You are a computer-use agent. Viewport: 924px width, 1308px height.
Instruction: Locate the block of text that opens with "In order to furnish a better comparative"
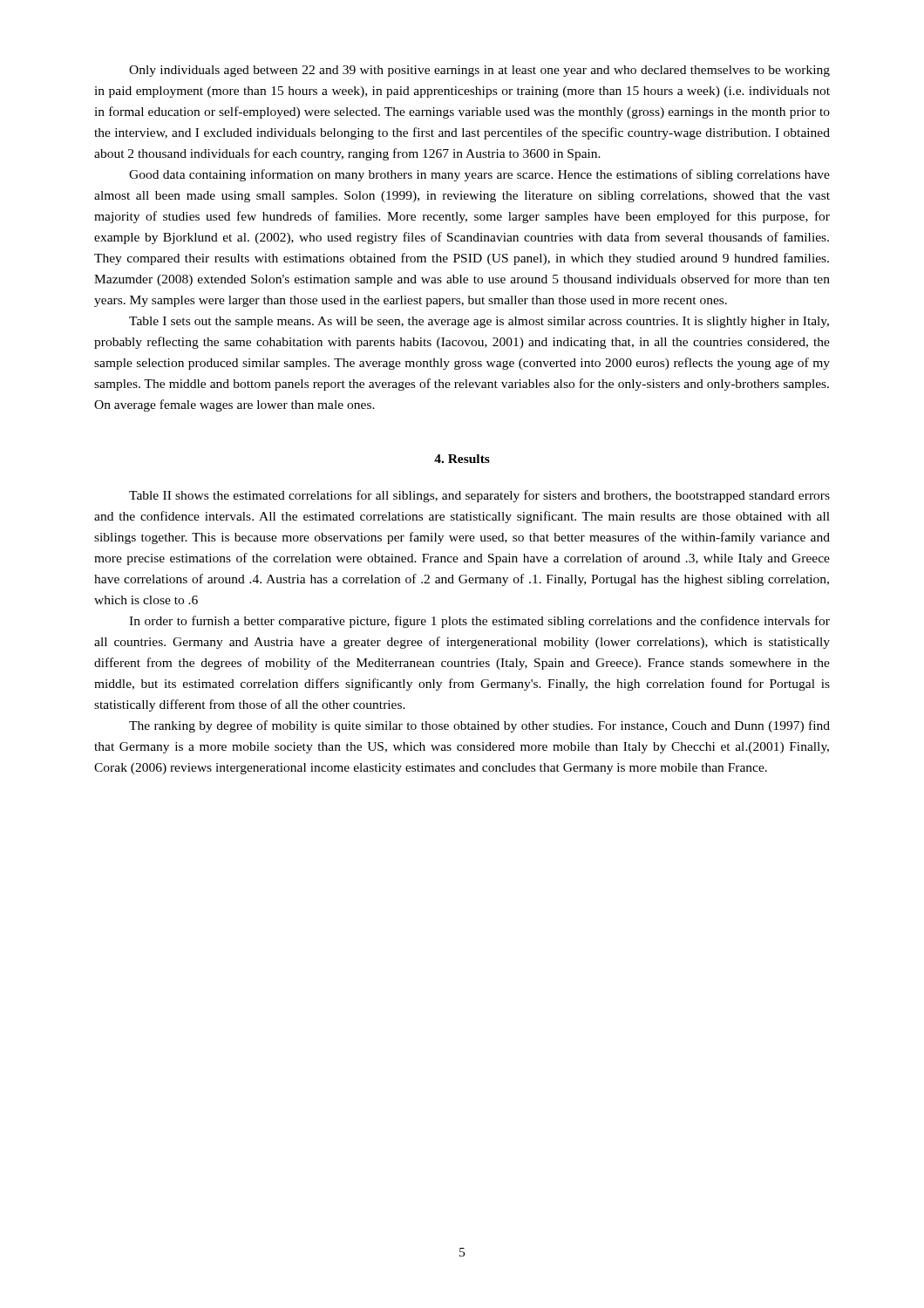[462, 663]
